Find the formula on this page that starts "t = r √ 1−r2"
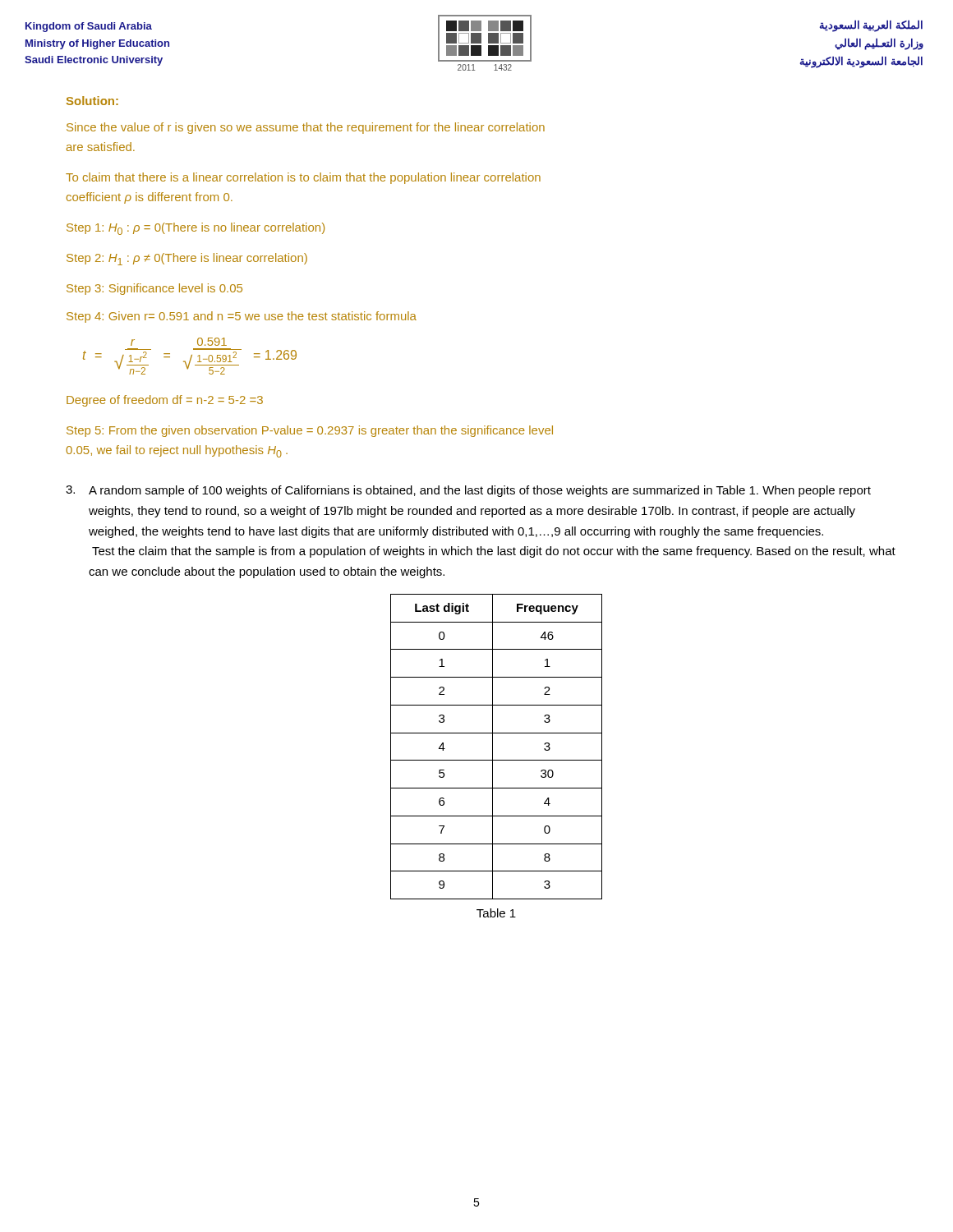Image resolution: width=953 pixels, height=1232 pixels. click(x=190, y=356)
